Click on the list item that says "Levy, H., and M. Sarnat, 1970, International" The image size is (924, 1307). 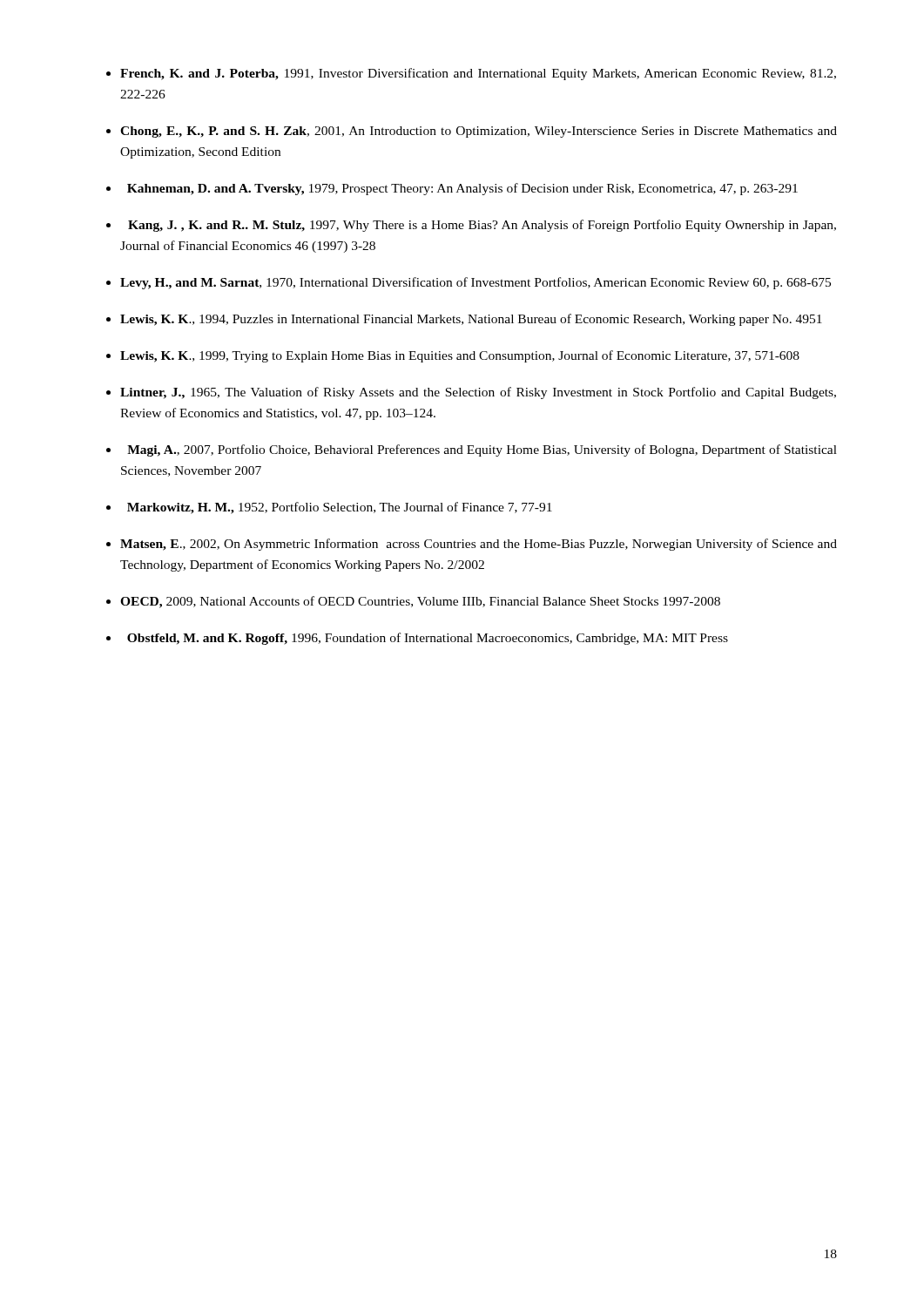476,282
